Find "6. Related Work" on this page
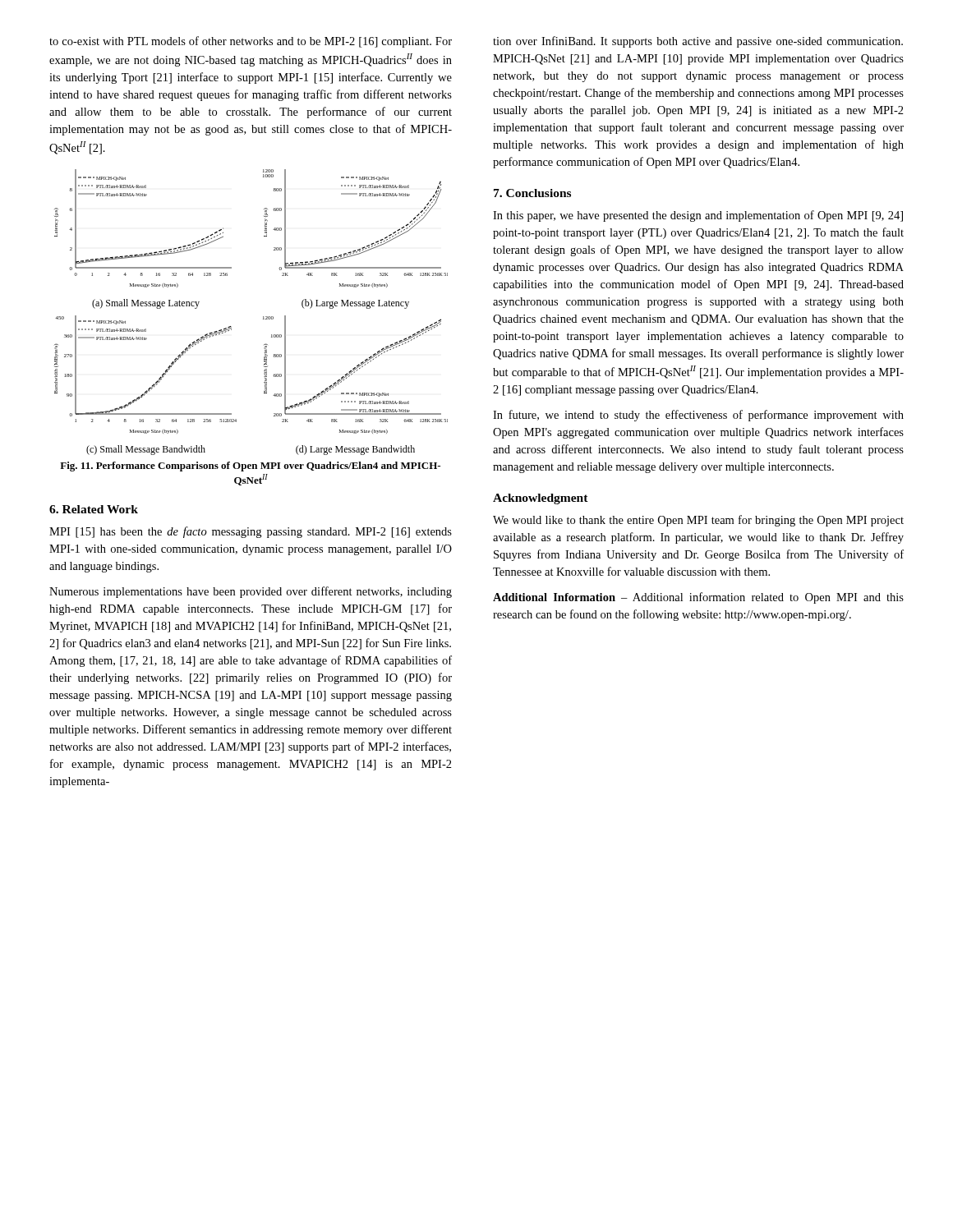This screenshot has height=1232, width=953. [94, 509]
